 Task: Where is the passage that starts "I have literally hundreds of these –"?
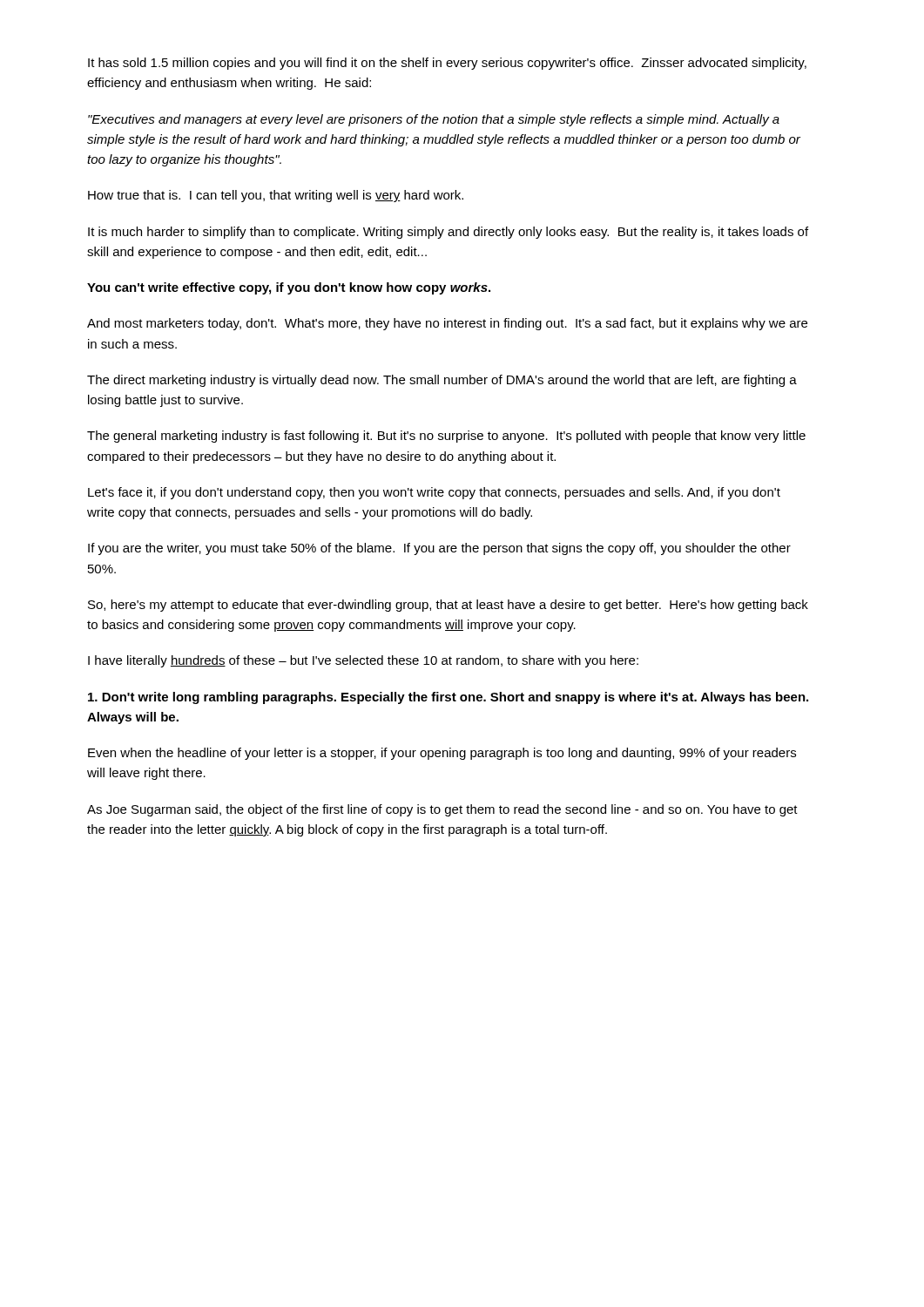pyautogui.click(x=363, y=660)
